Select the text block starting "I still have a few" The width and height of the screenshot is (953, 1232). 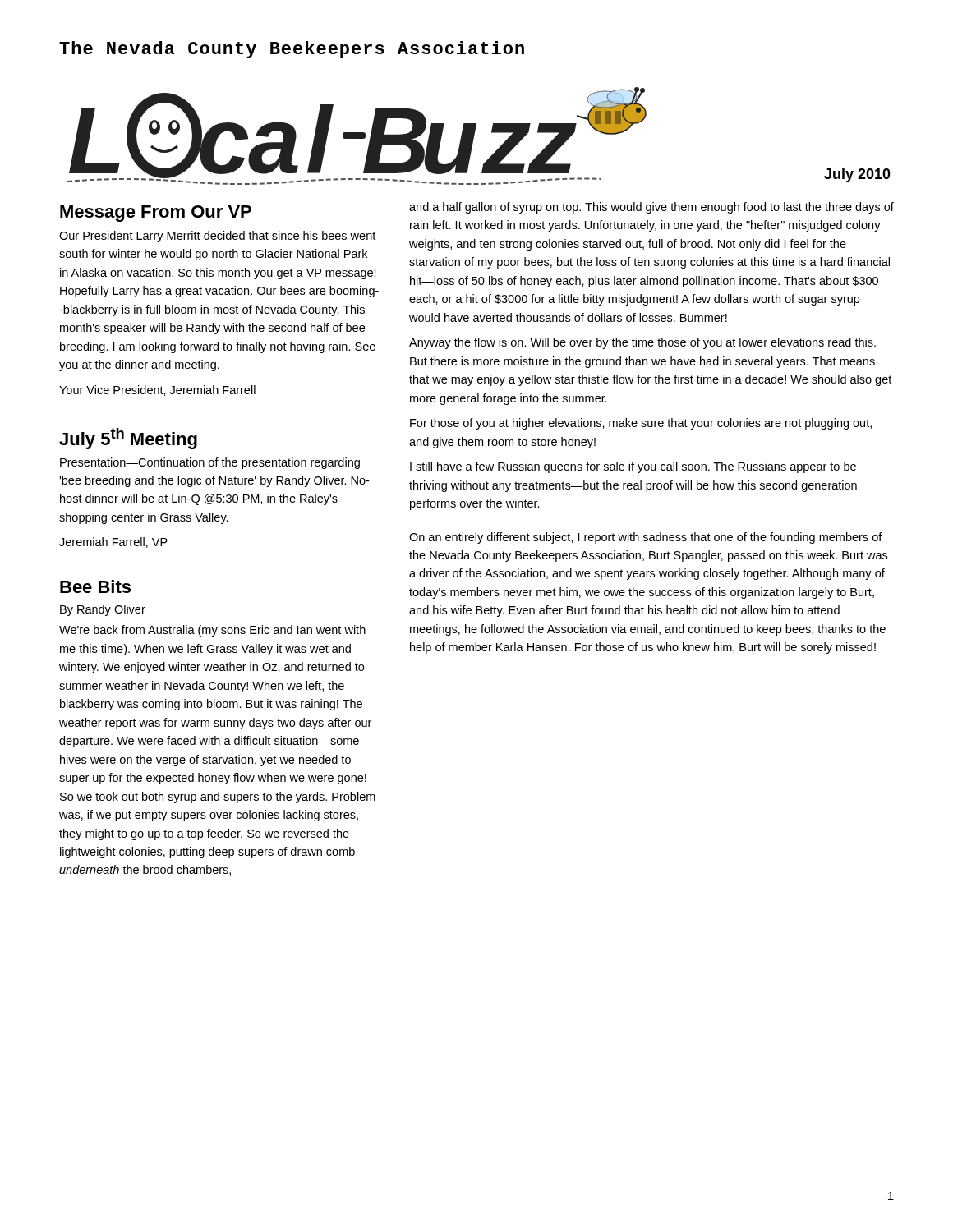click(x=633, y=485)
